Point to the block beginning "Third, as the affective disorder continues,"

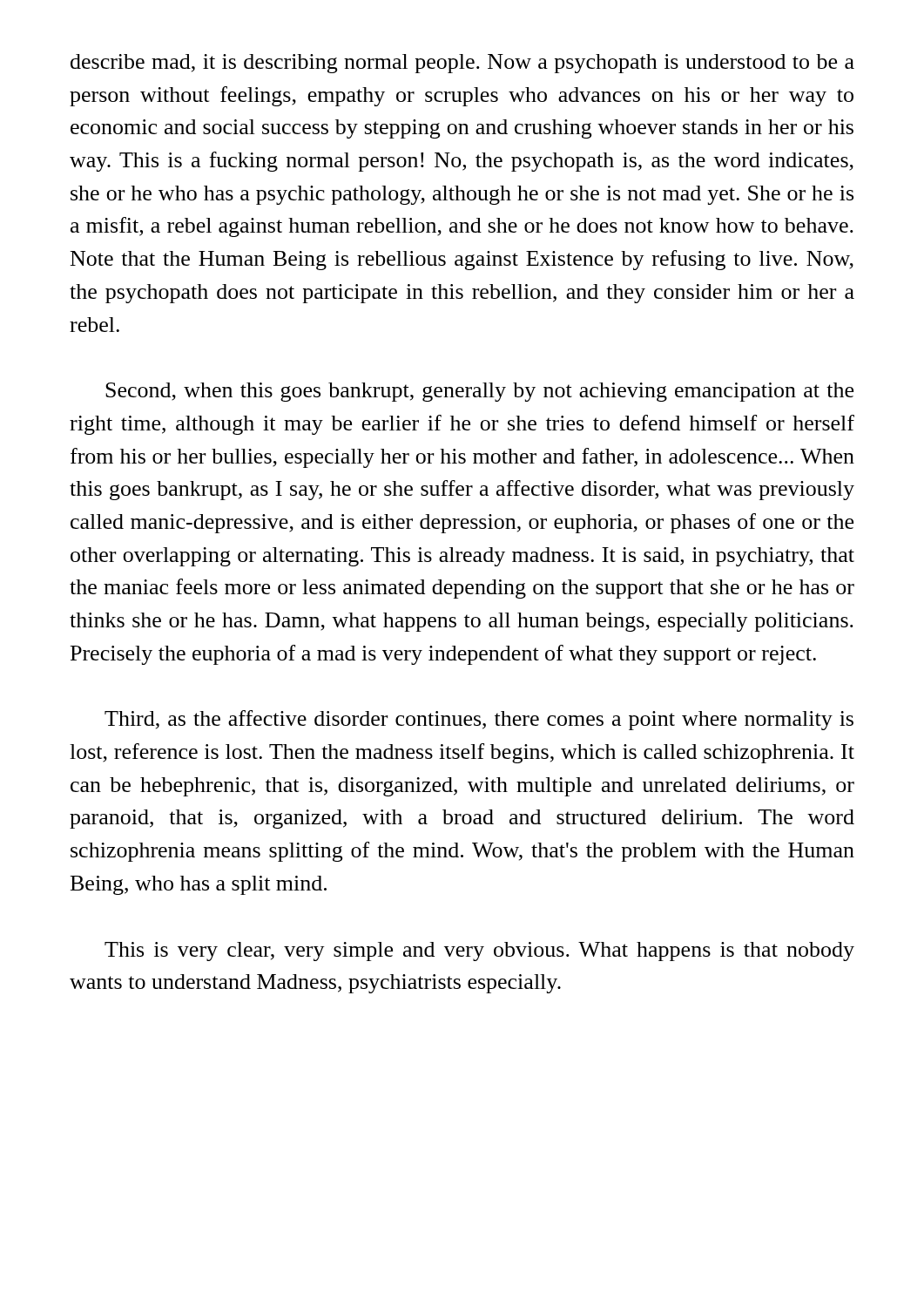click(462, 801)
